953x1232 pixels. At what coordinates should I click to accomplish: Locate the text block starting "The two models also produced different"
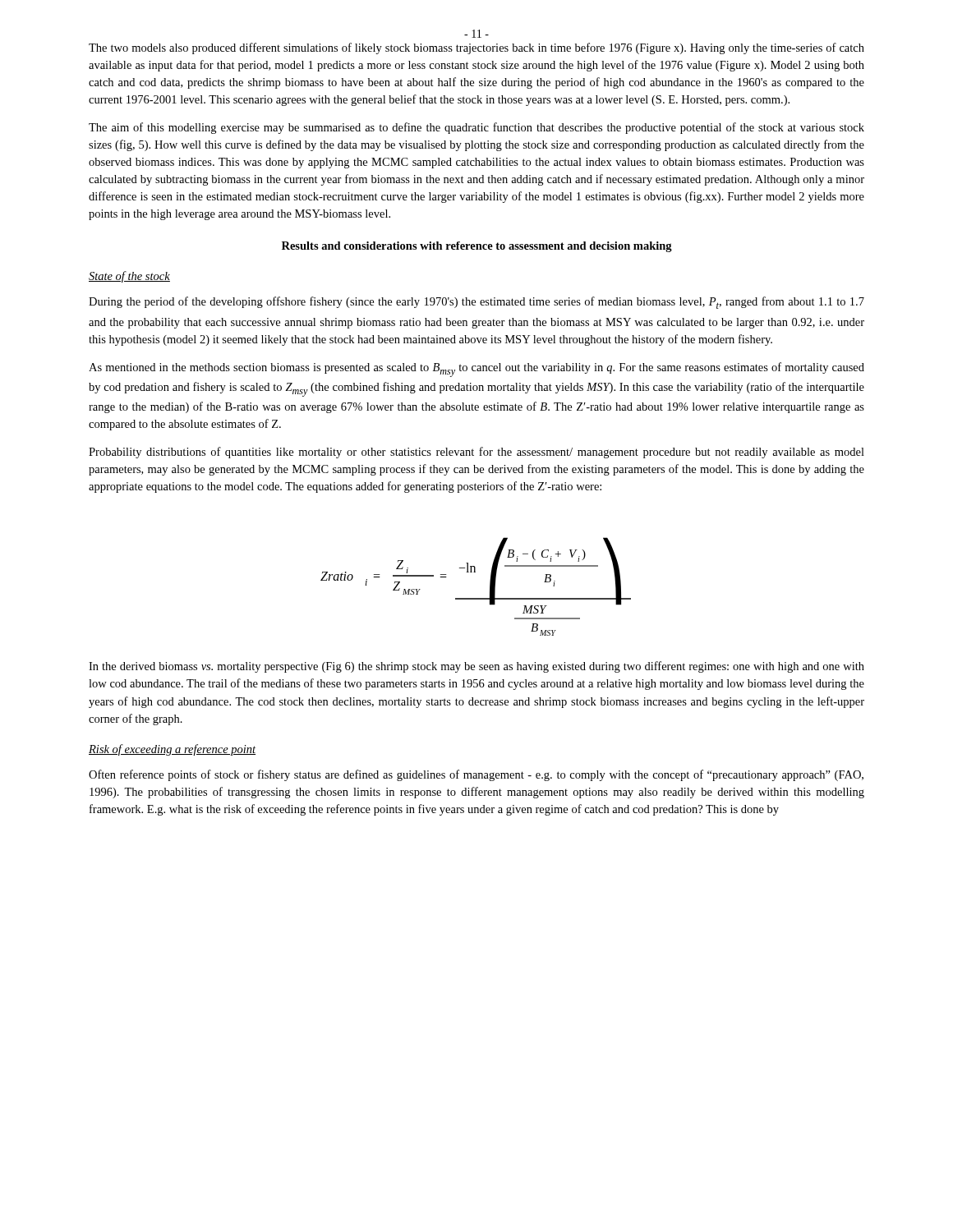click(x=476, y=74)
